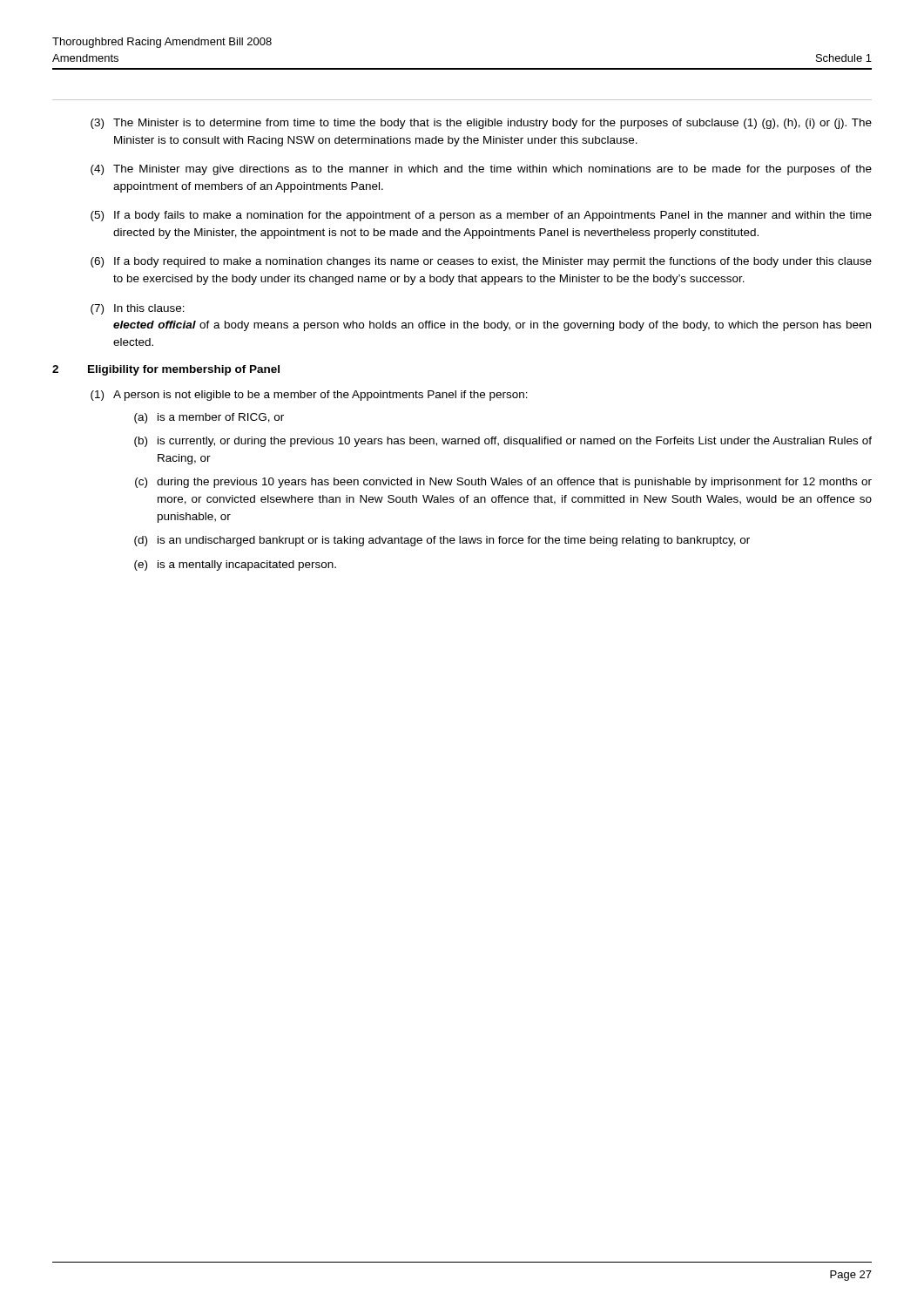Where is the passage that starts "(b) is currently, or during"?
This screenshot has width=924, height=1307.
(x=492, y=450)
